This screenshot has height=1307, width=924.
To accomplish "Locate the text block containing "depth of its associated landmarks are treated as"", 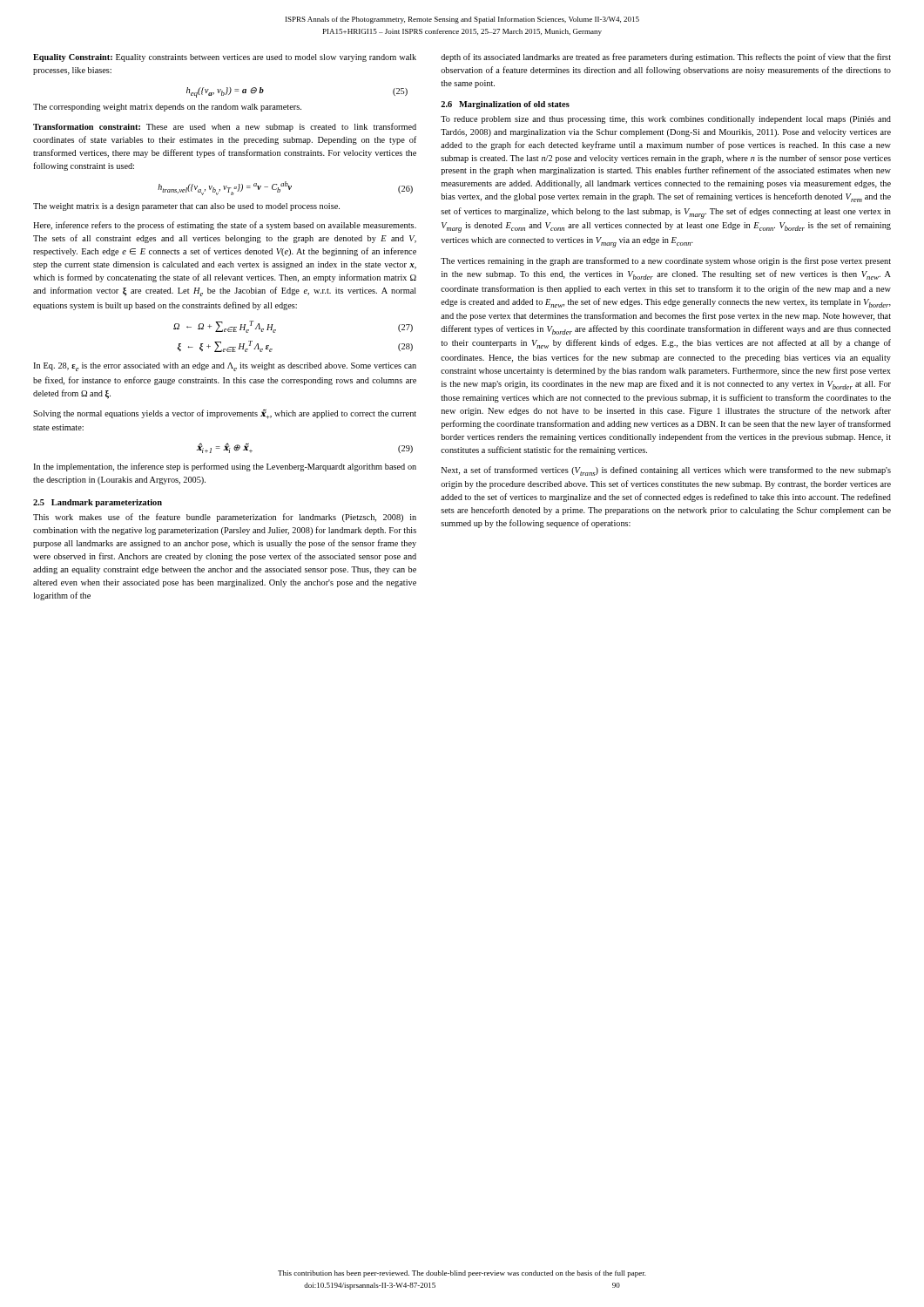I will click(666, 70).
